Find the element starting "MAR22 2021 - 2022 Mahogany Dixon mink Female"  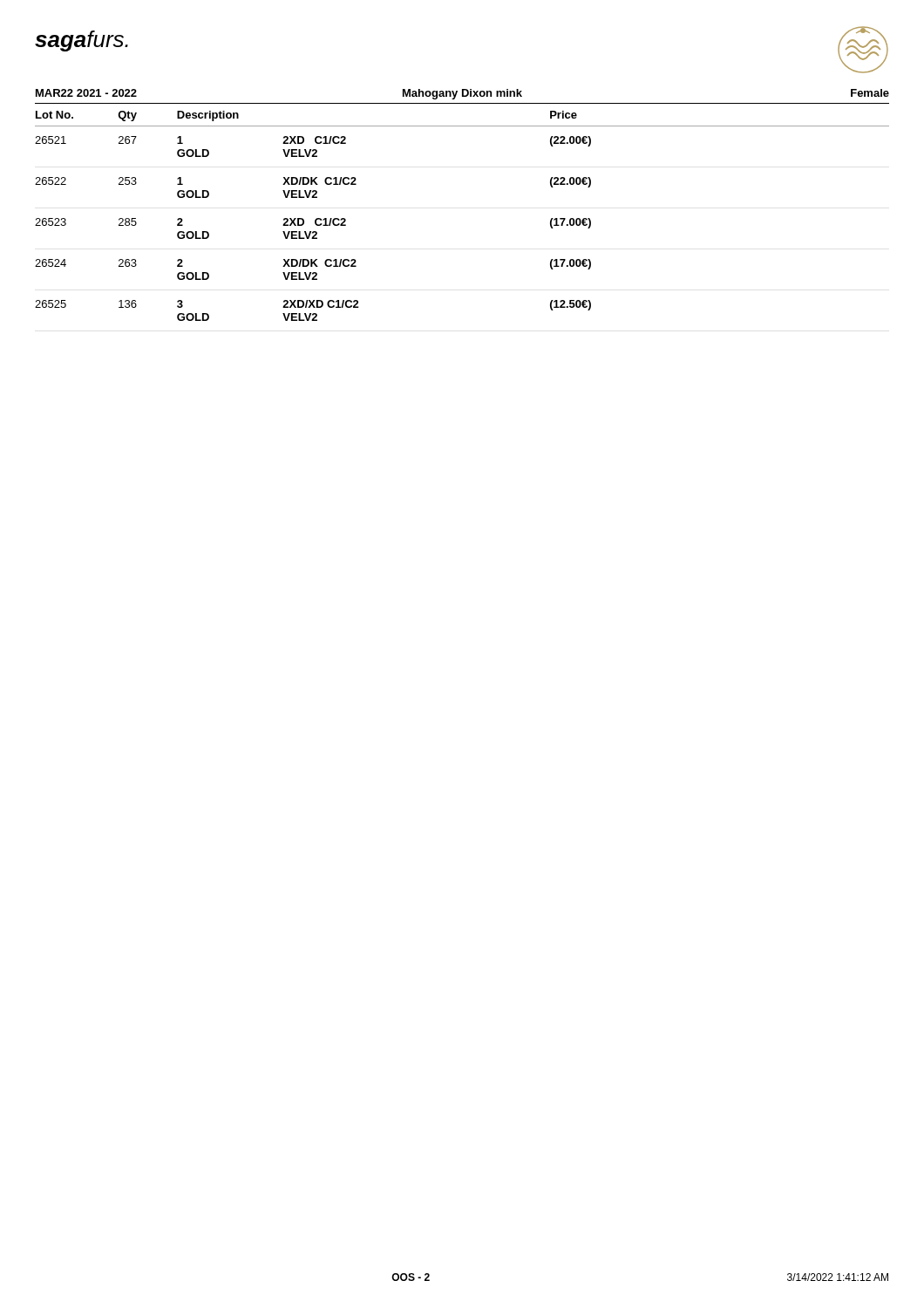pos(462,93)
